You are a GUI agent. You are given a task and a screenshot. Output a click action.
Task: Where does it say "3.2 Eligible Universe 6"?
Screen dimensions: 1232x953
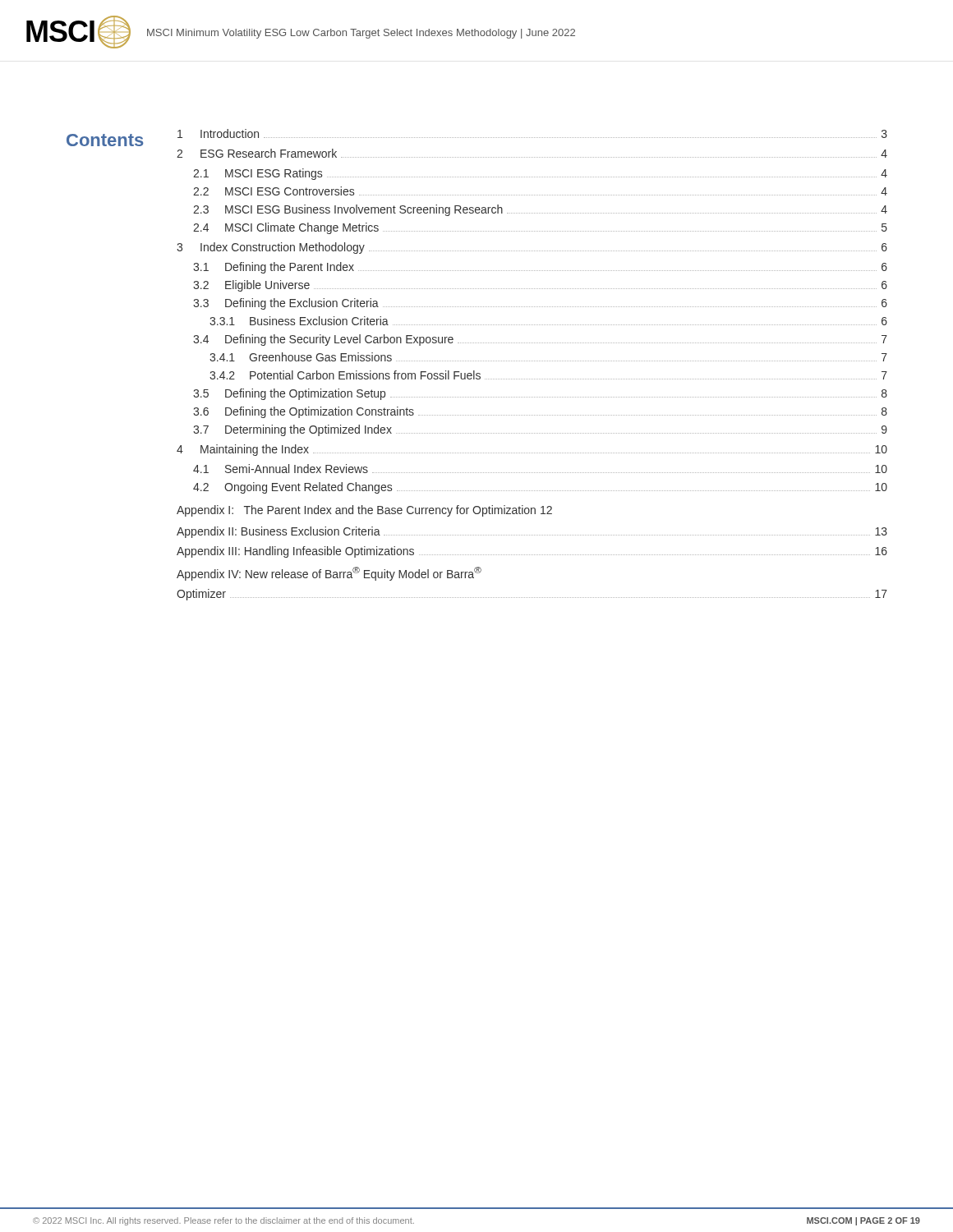coord(540,285)
